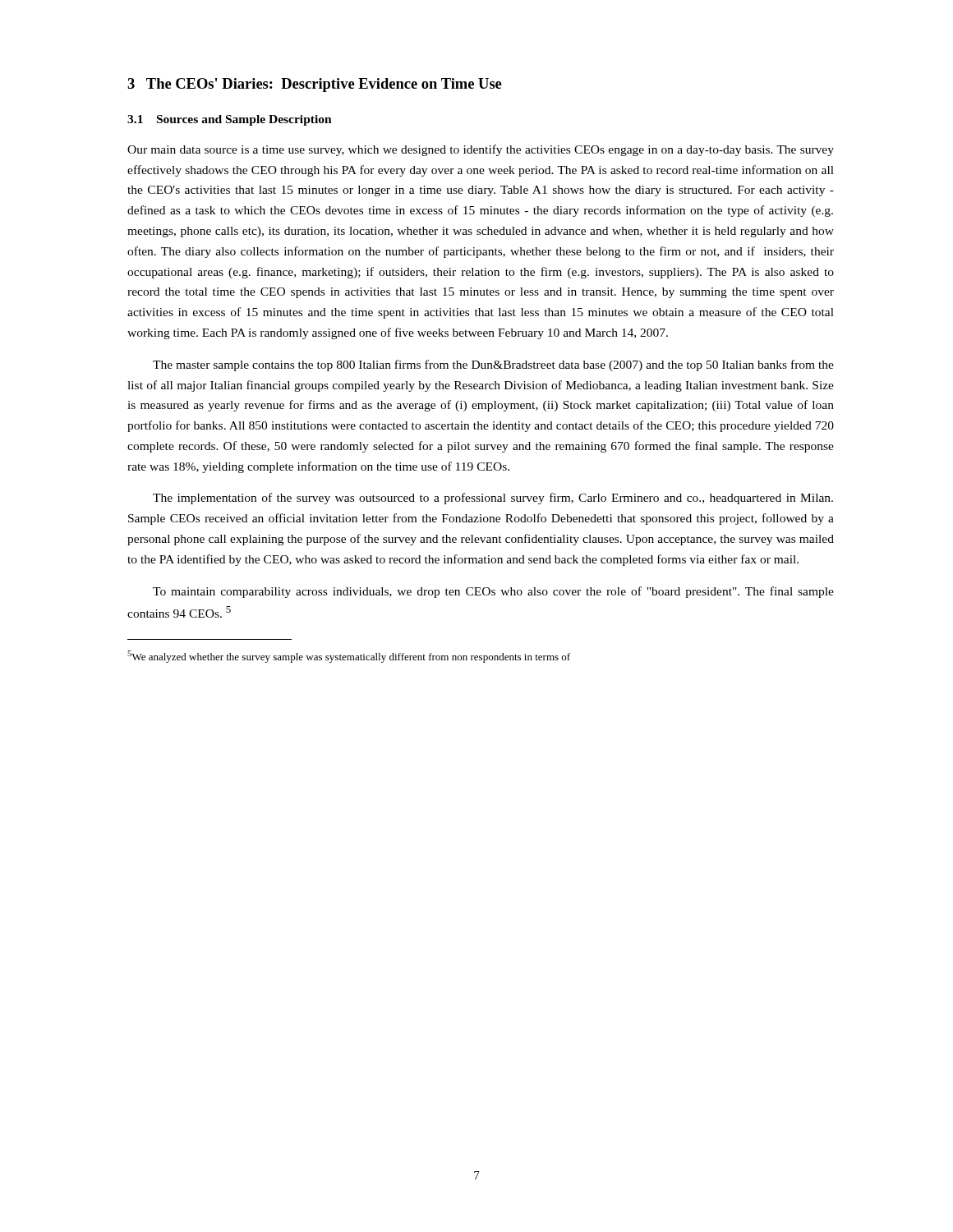Screen dimensions: 1232x953
Task: Find the block on this page that starts "Our main data"
Action: click(481, 241)
